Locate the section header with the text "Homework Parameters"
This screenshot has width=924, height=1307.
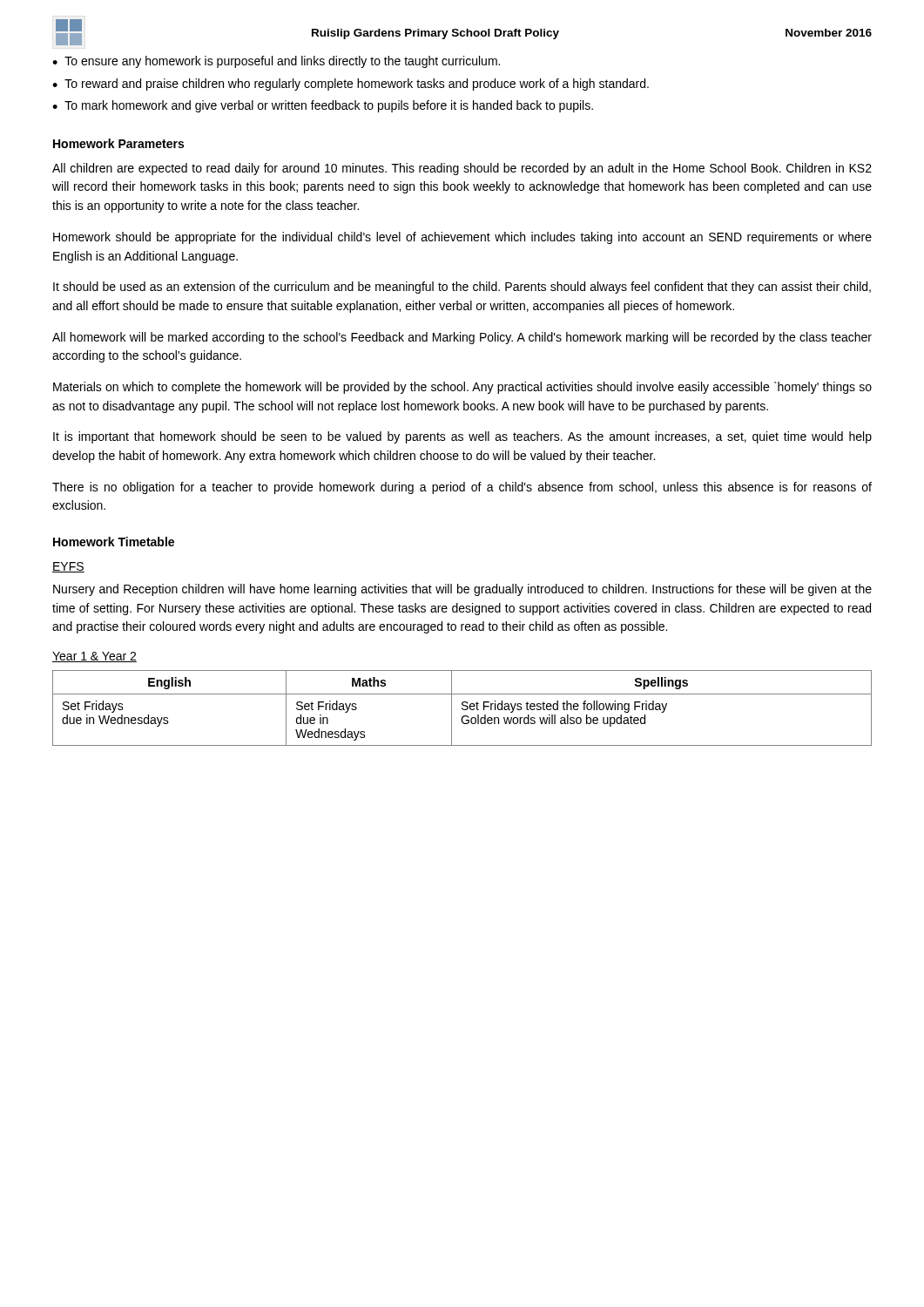[x=118, y=144]
